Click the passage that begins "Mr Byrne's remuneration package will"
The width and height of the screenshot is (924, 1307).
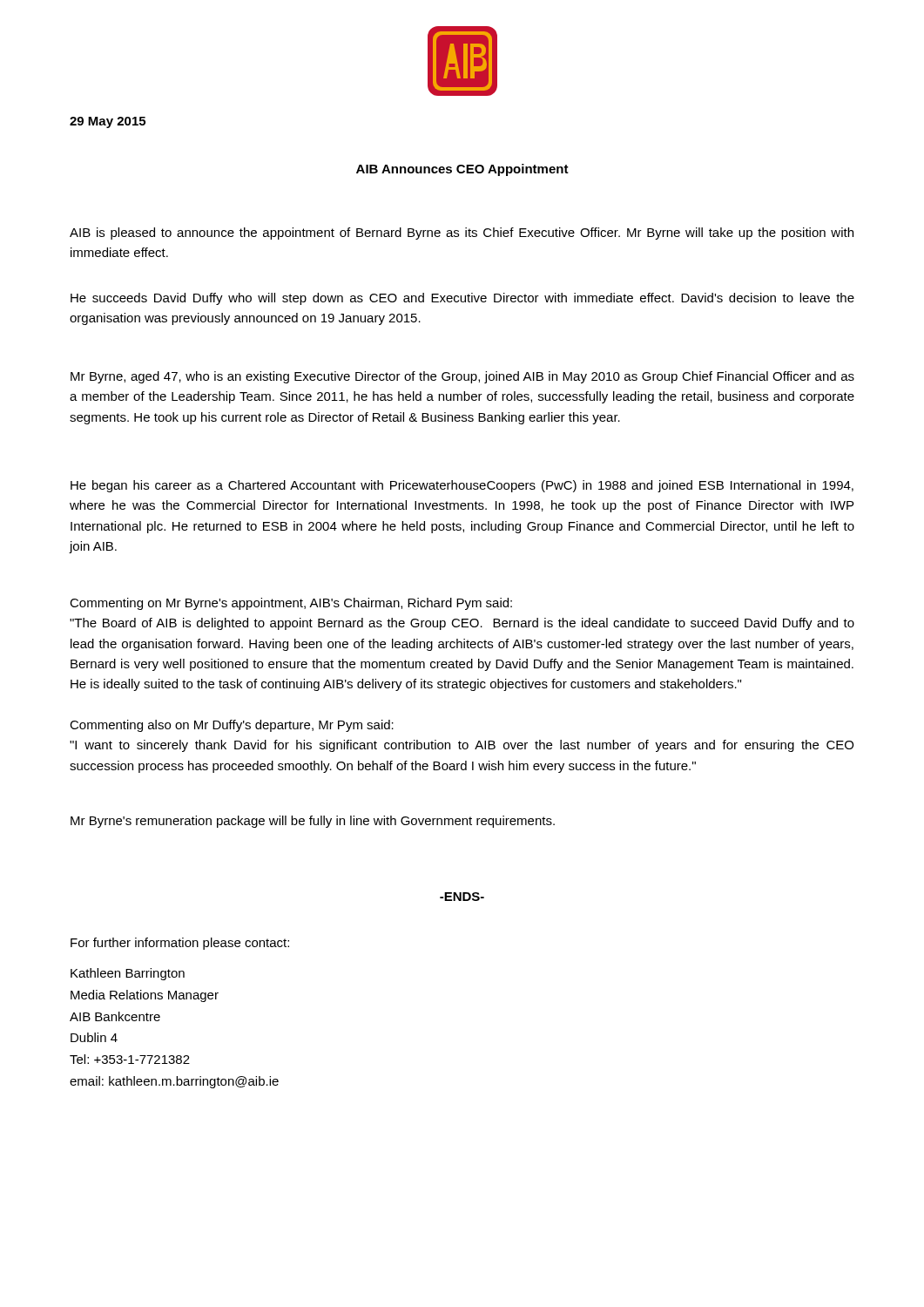tap(313, 820)
